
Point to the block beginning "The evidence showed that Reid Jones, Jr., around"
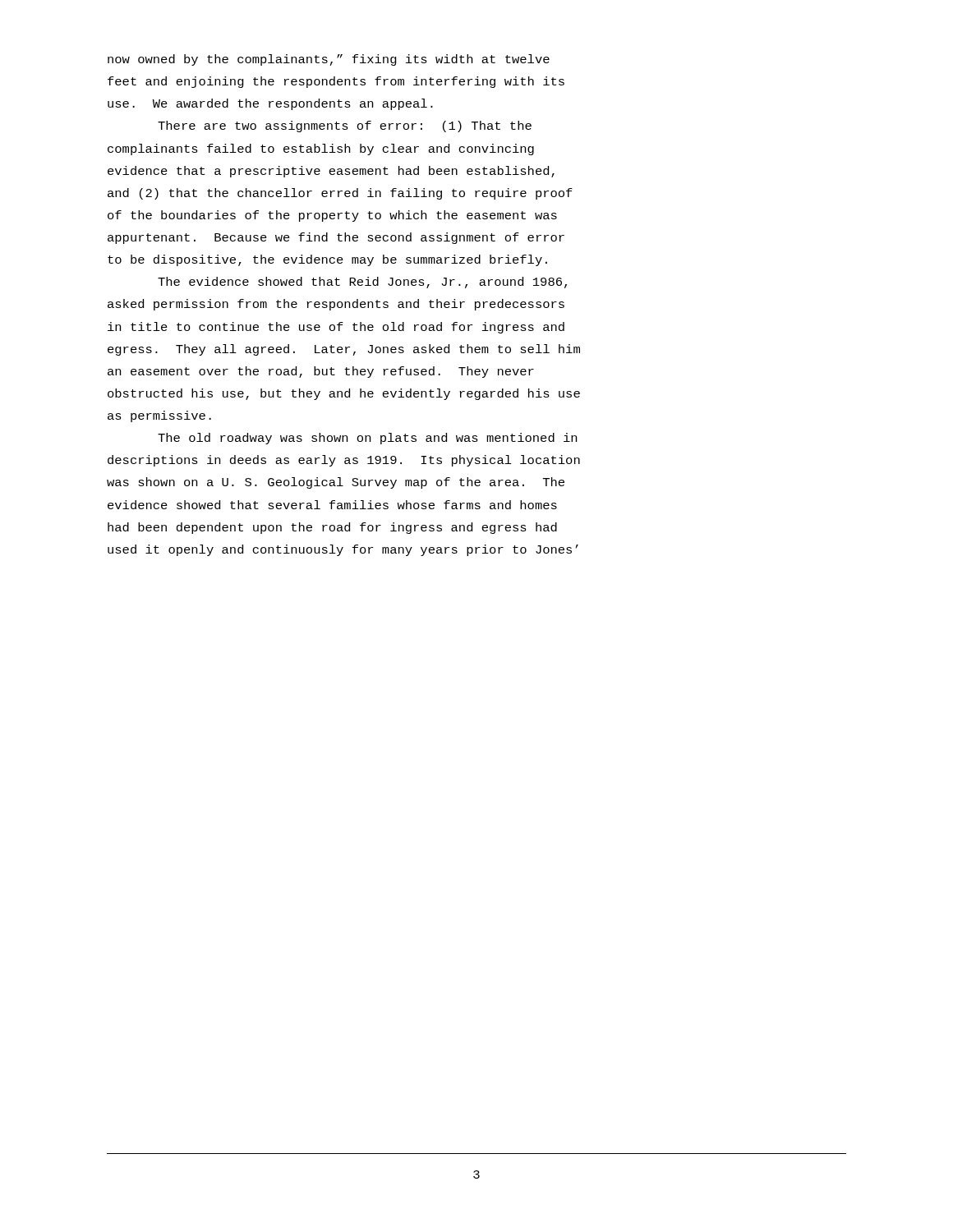[344, 350]
